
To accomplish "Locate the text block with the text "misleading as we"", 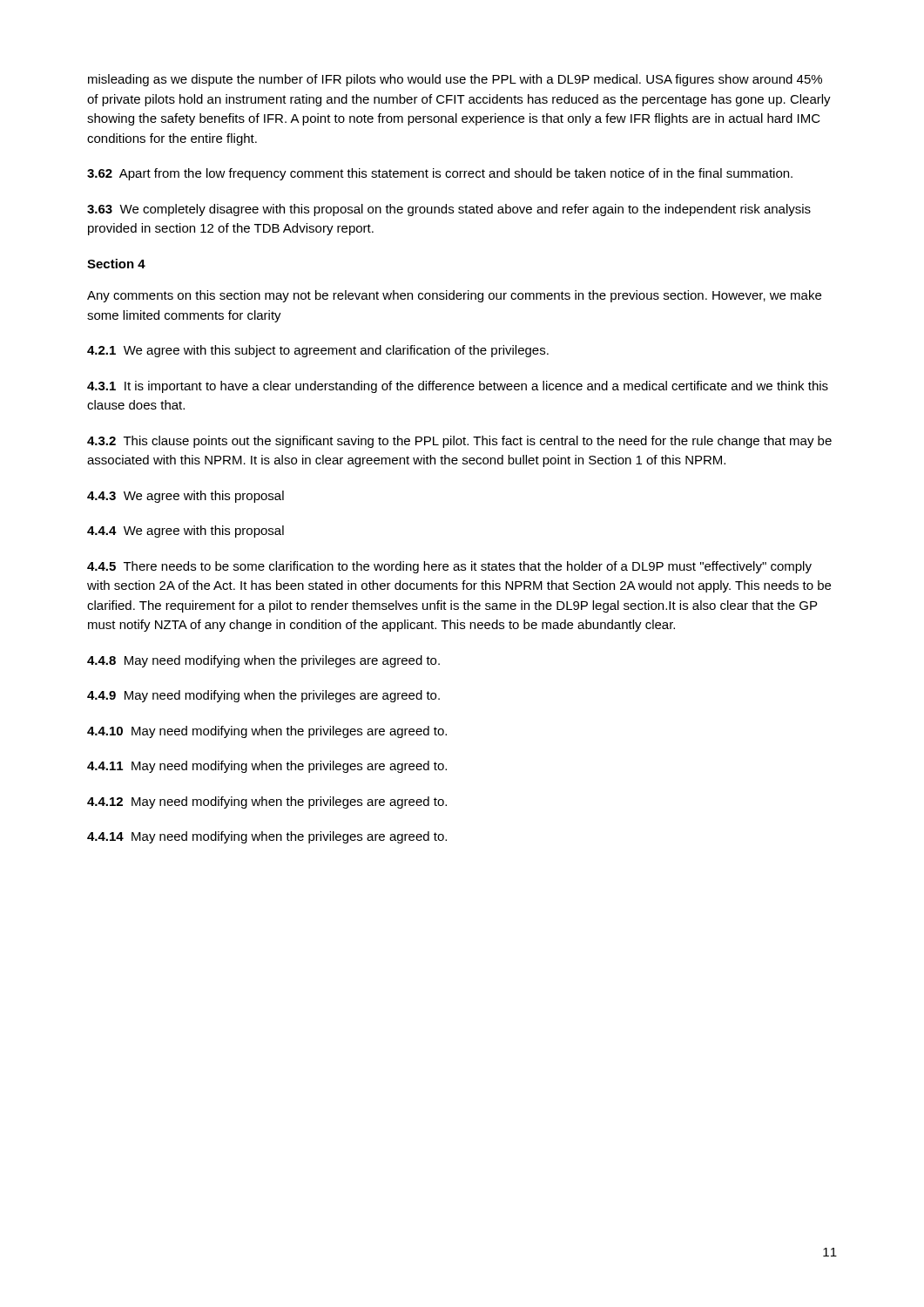I will [459, 108].
